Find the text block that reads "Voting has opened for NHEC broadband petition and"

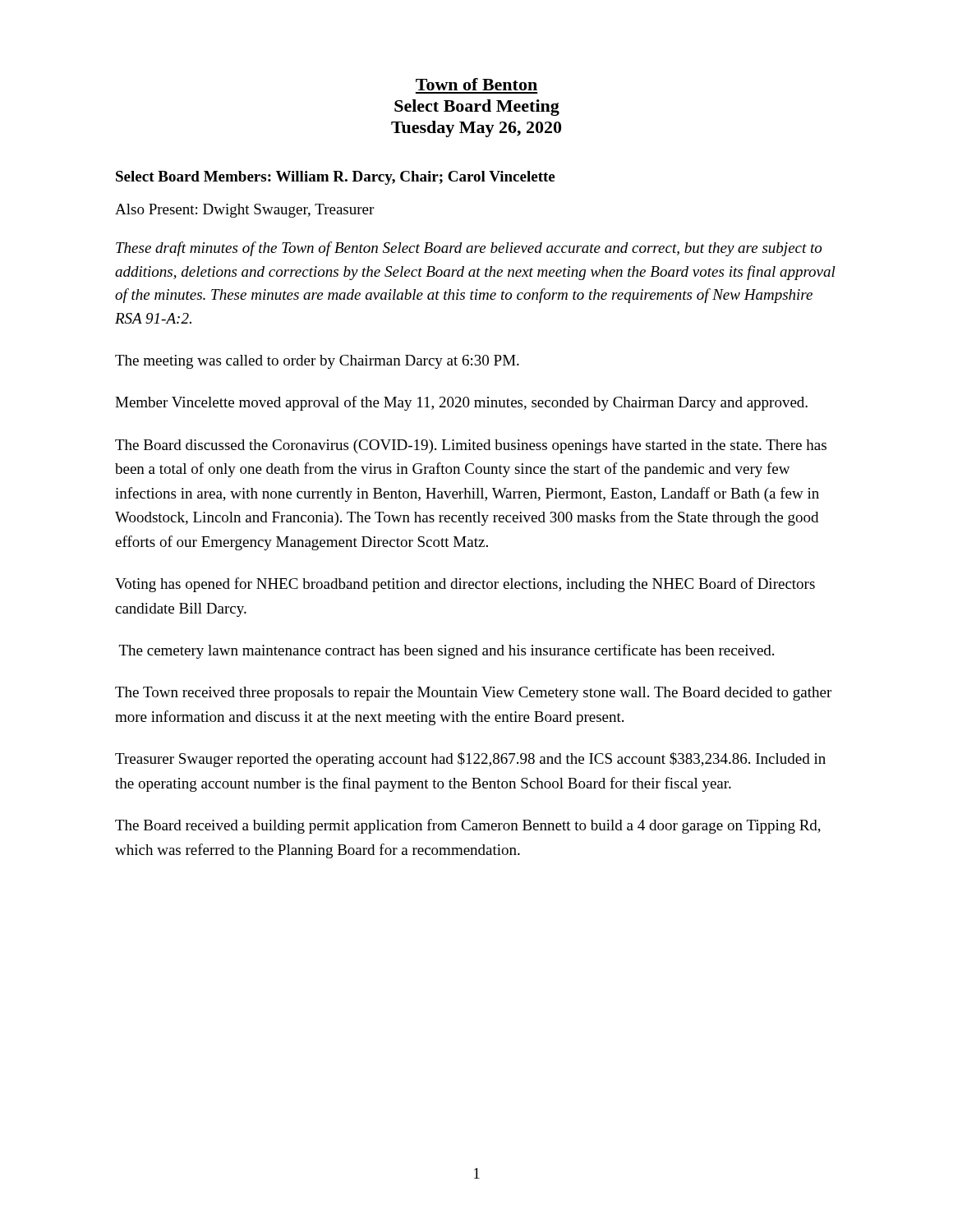pos(465,596)
